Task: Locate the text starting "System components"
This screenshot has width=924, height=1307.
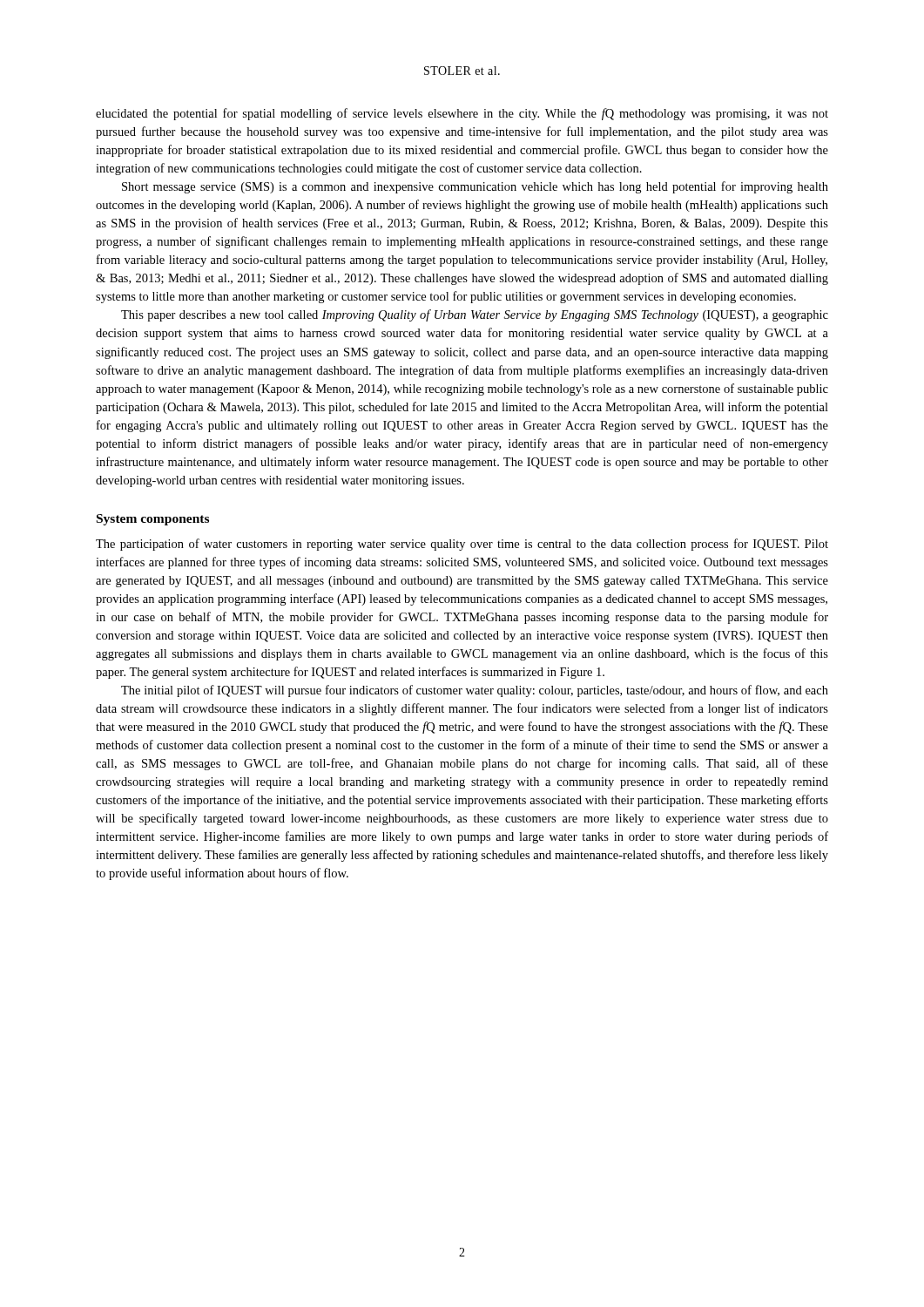Action: 153,518
